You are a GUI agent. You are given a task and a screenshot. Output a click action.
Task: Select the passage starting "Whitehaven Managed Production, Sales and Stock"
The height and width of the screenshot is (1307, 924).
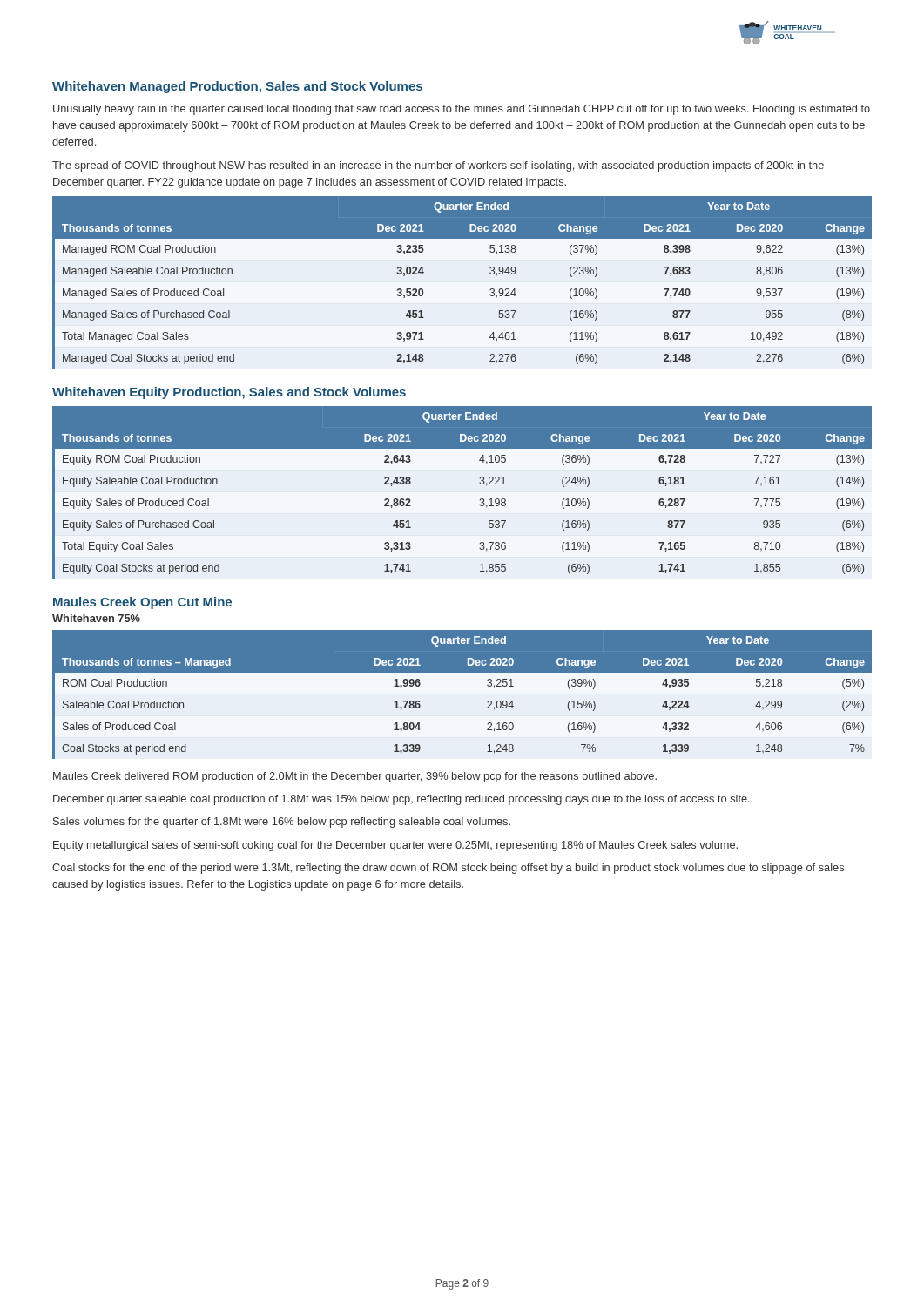tap(238, 86)
